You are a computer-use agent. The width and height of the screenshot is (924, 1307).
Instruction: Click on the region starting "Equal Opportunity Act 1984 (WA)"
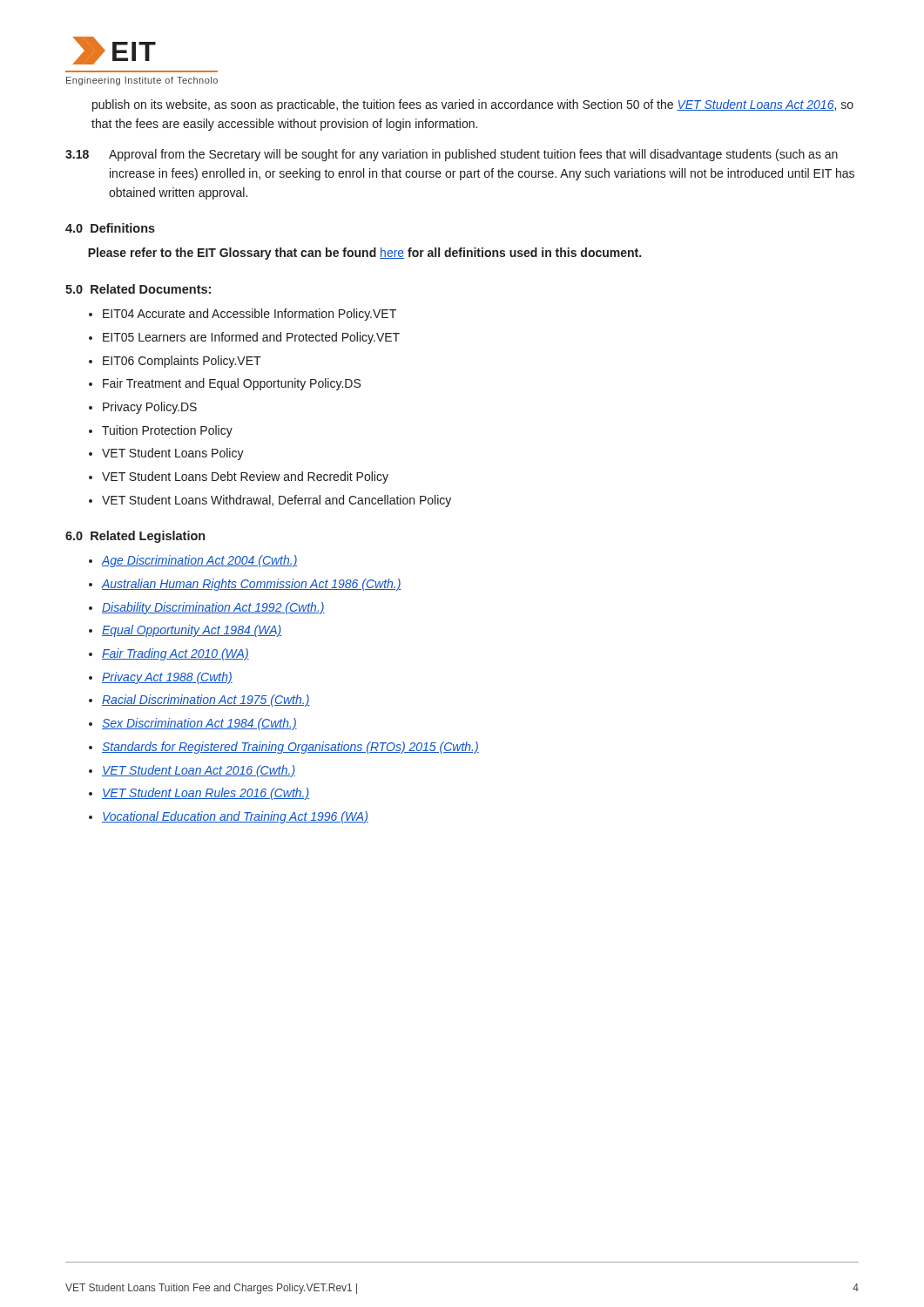click(192, 630)
